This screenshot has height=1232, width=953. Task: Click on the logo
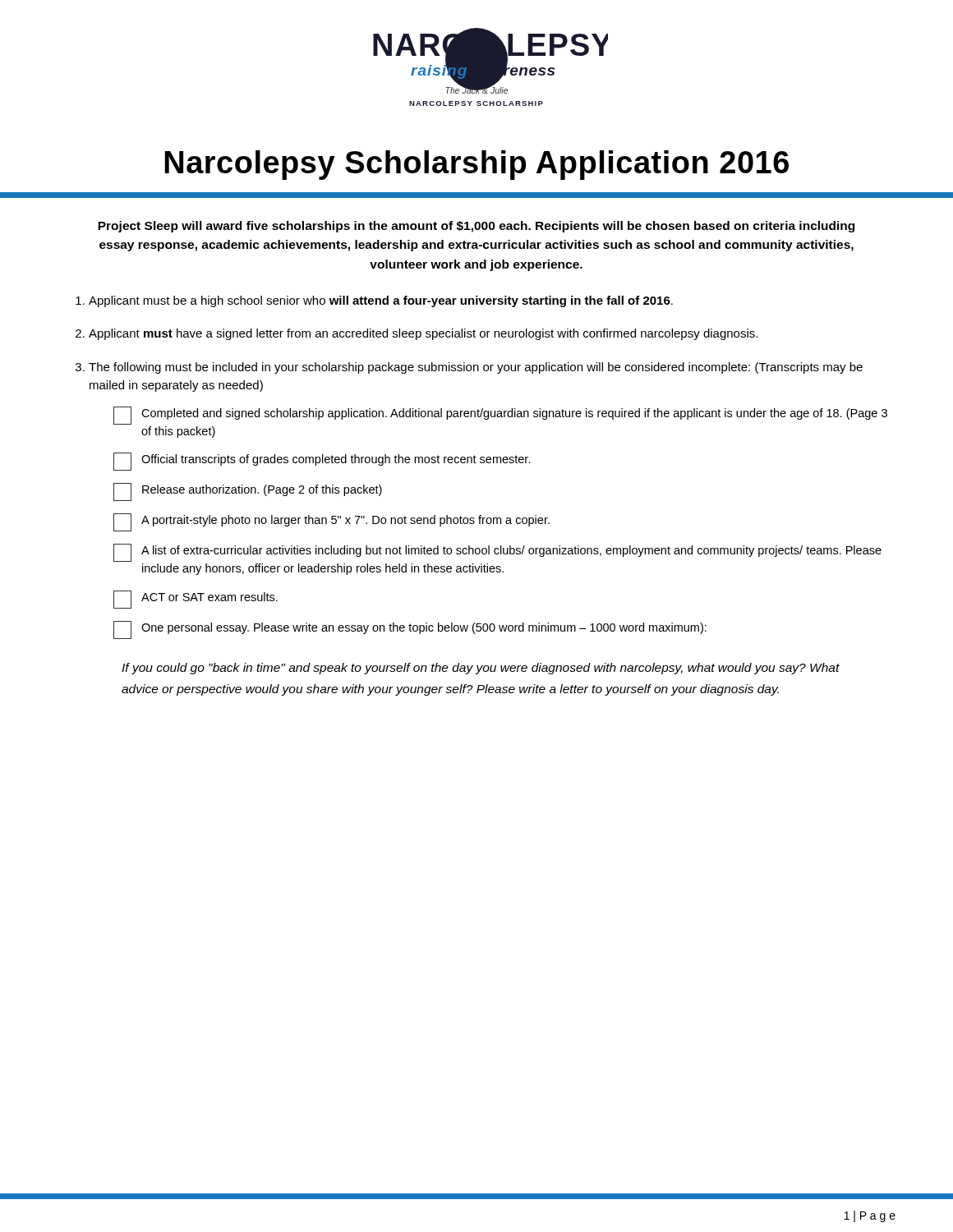(476, 65)
